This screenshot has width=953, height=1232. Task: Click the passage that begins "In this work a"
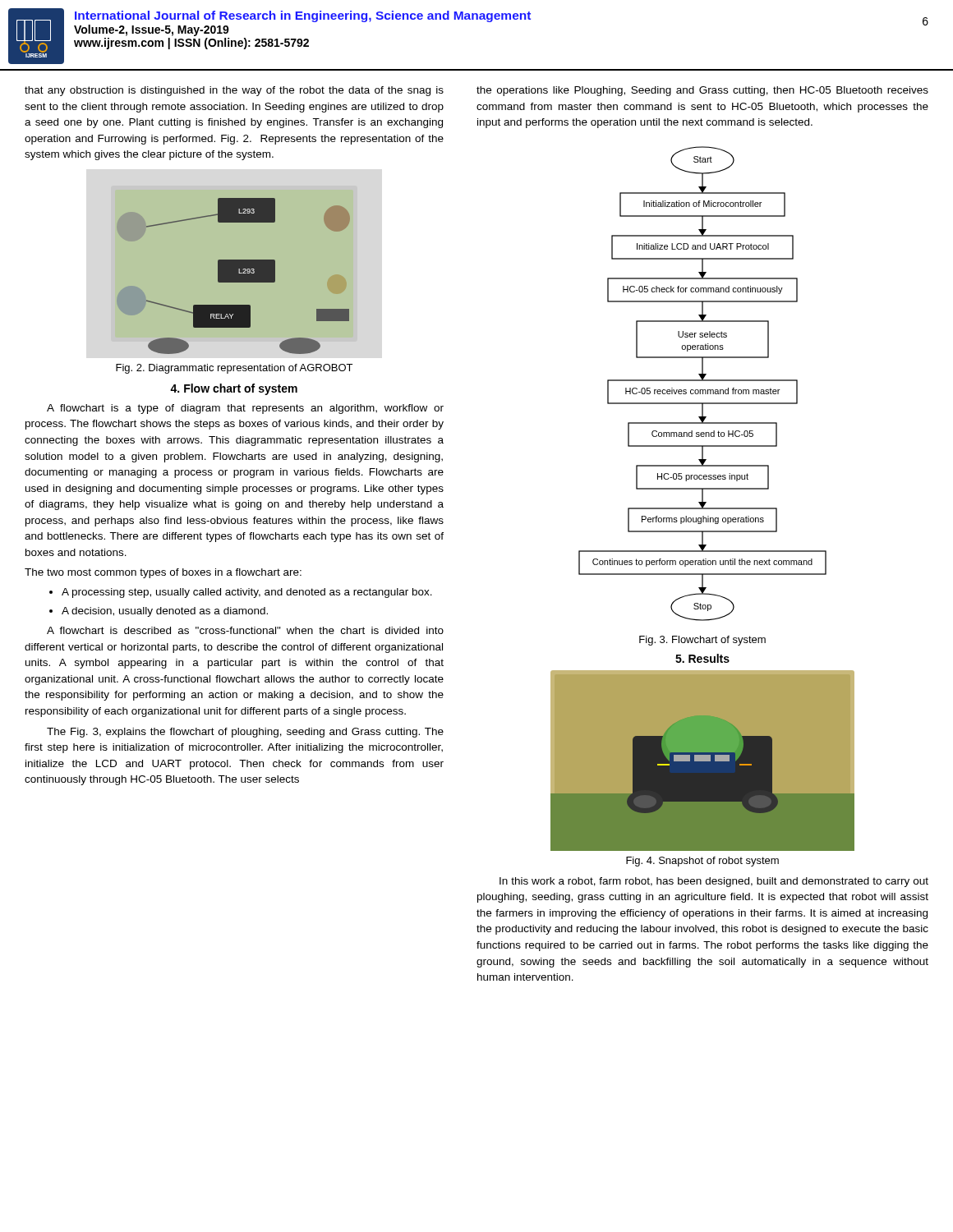click(702, 929)
